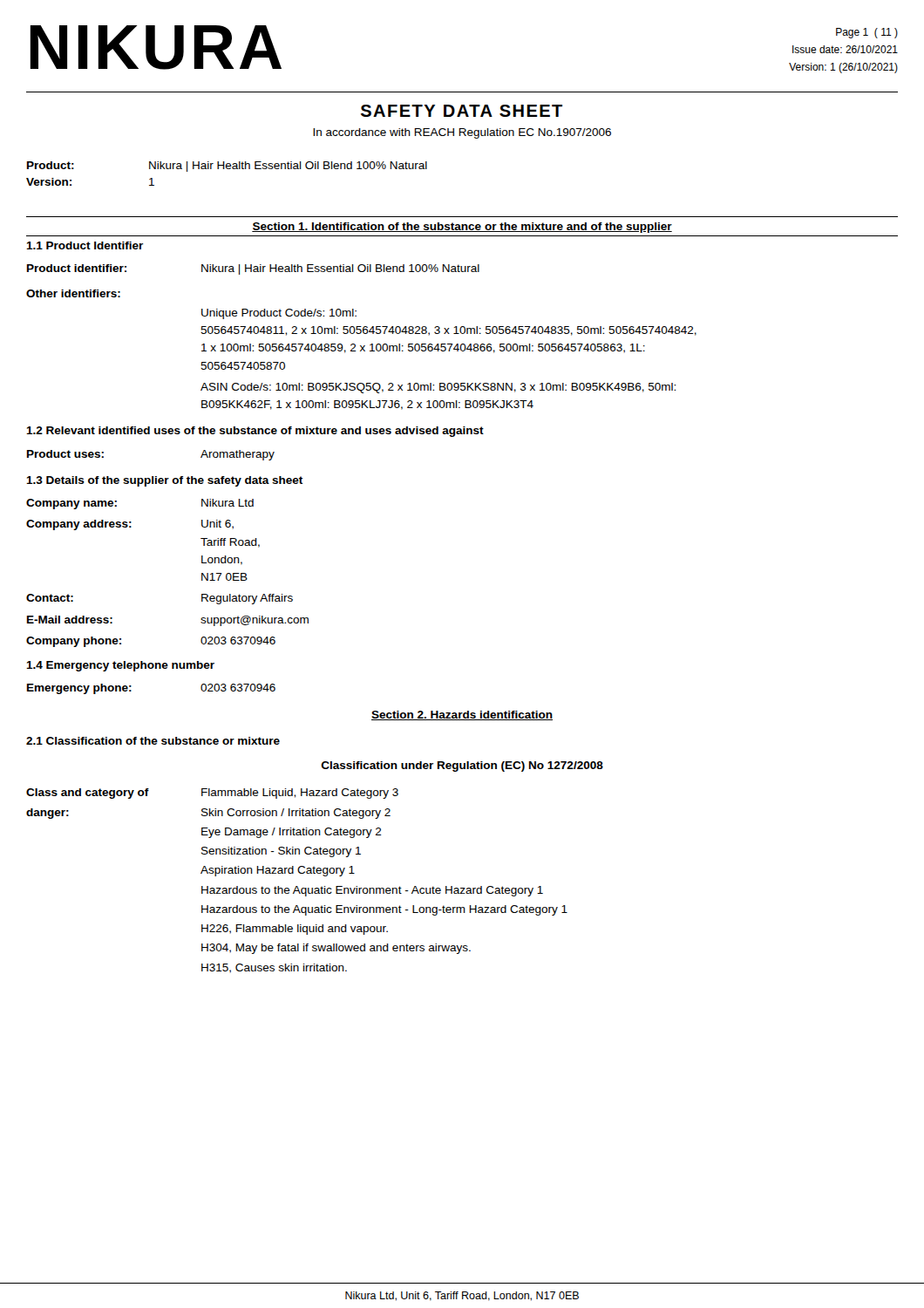Viewport: 924px width, 1308px height.
Task: Select the section header that reads "Section 2. Hazards identification"
Action: [462, 714]
